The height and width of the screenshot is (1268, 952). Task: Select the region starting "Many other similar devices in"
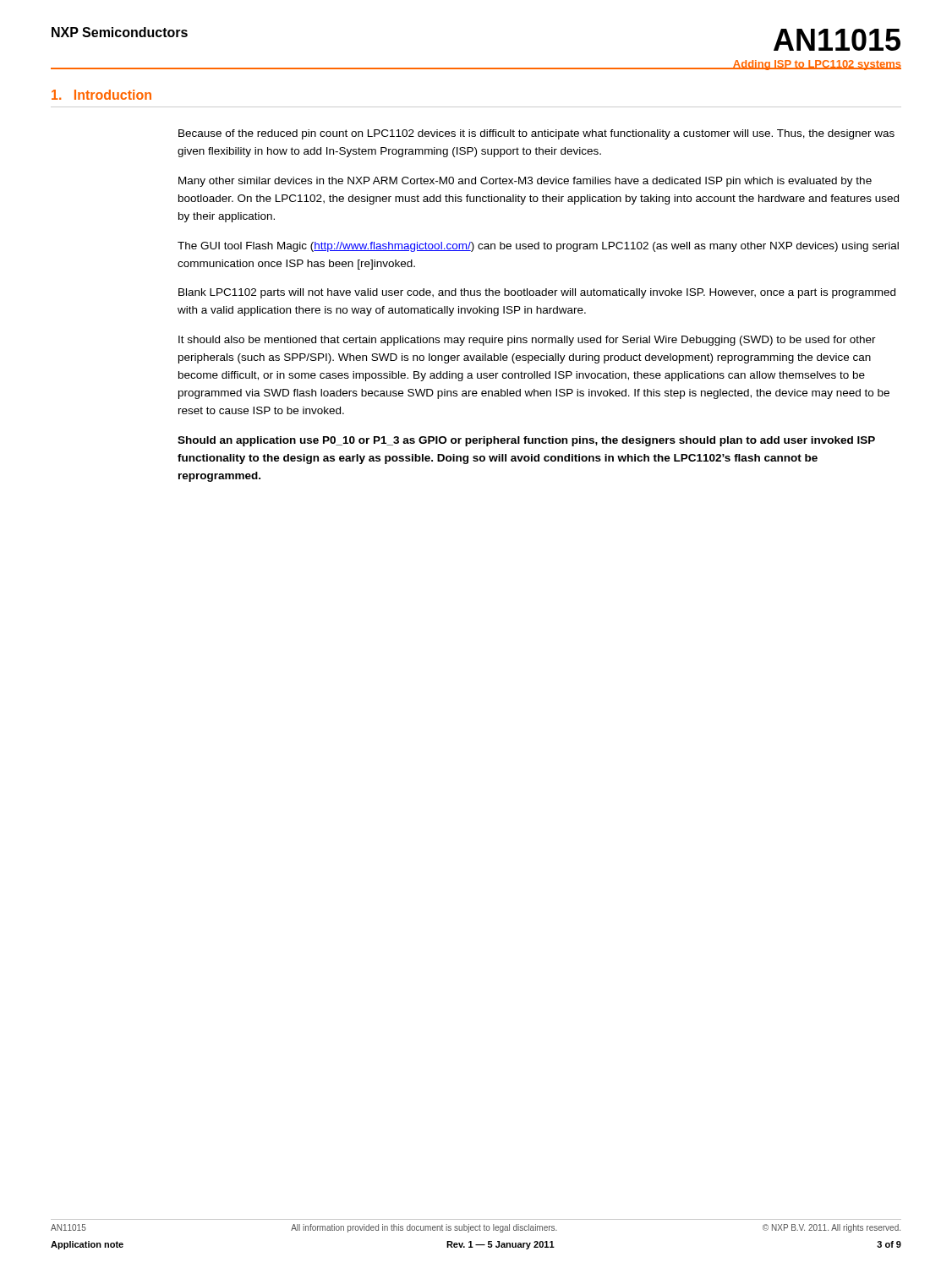[x=539, y=198]
